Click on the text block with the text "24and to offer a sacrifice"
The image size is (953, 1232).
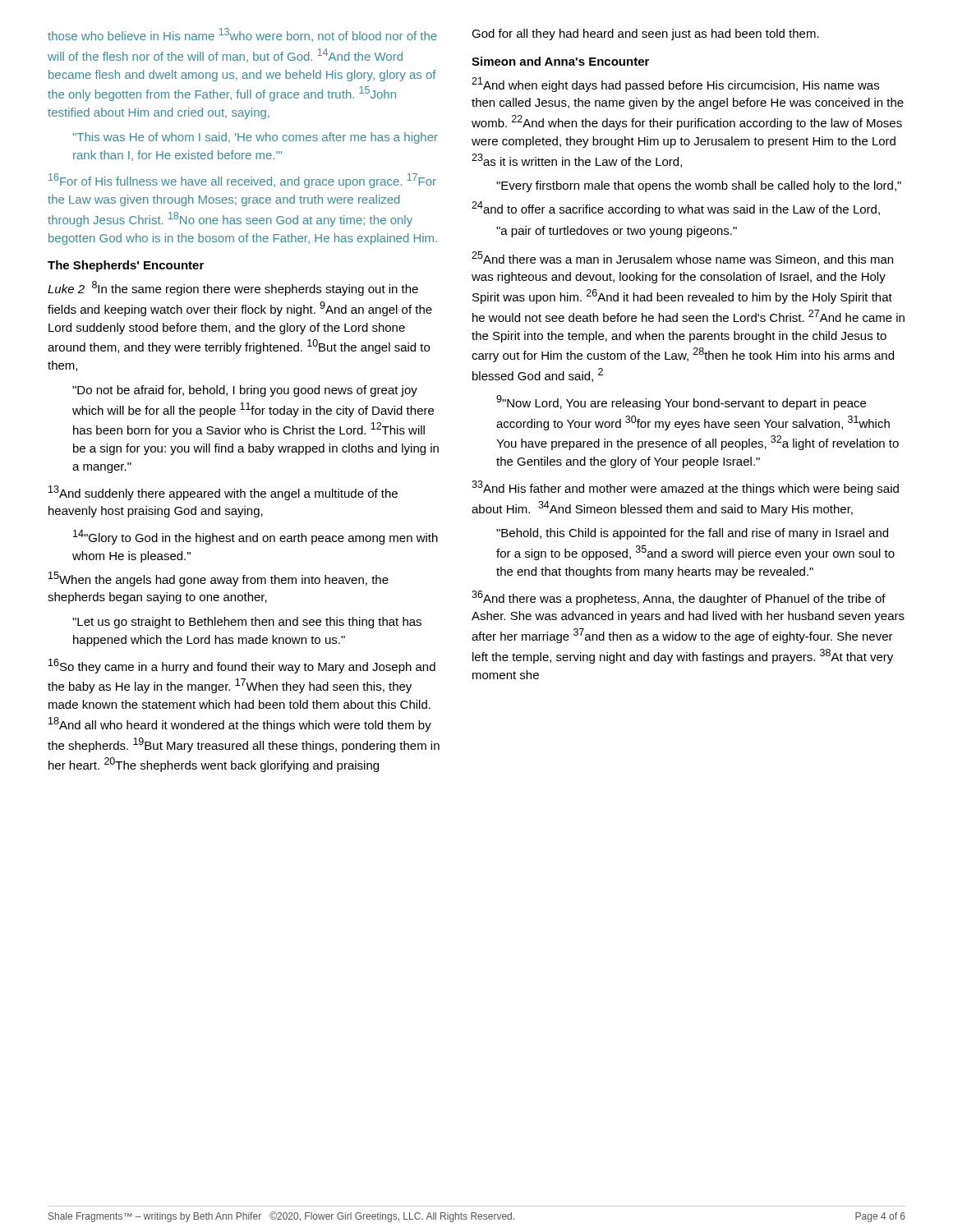point(676,208)
